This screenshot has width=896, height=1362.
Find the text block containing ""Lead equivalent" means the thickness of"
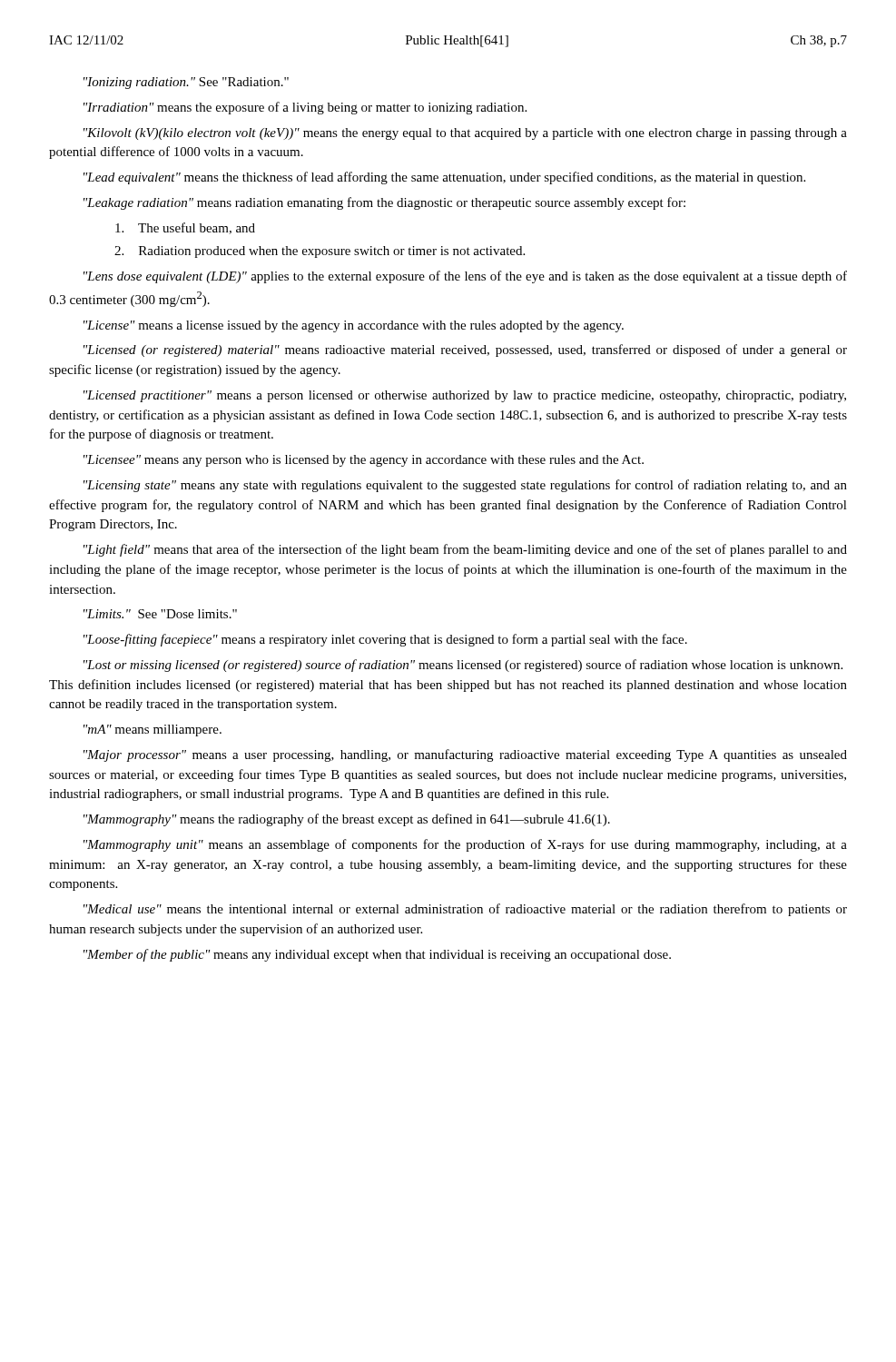[x=448, y=178]
